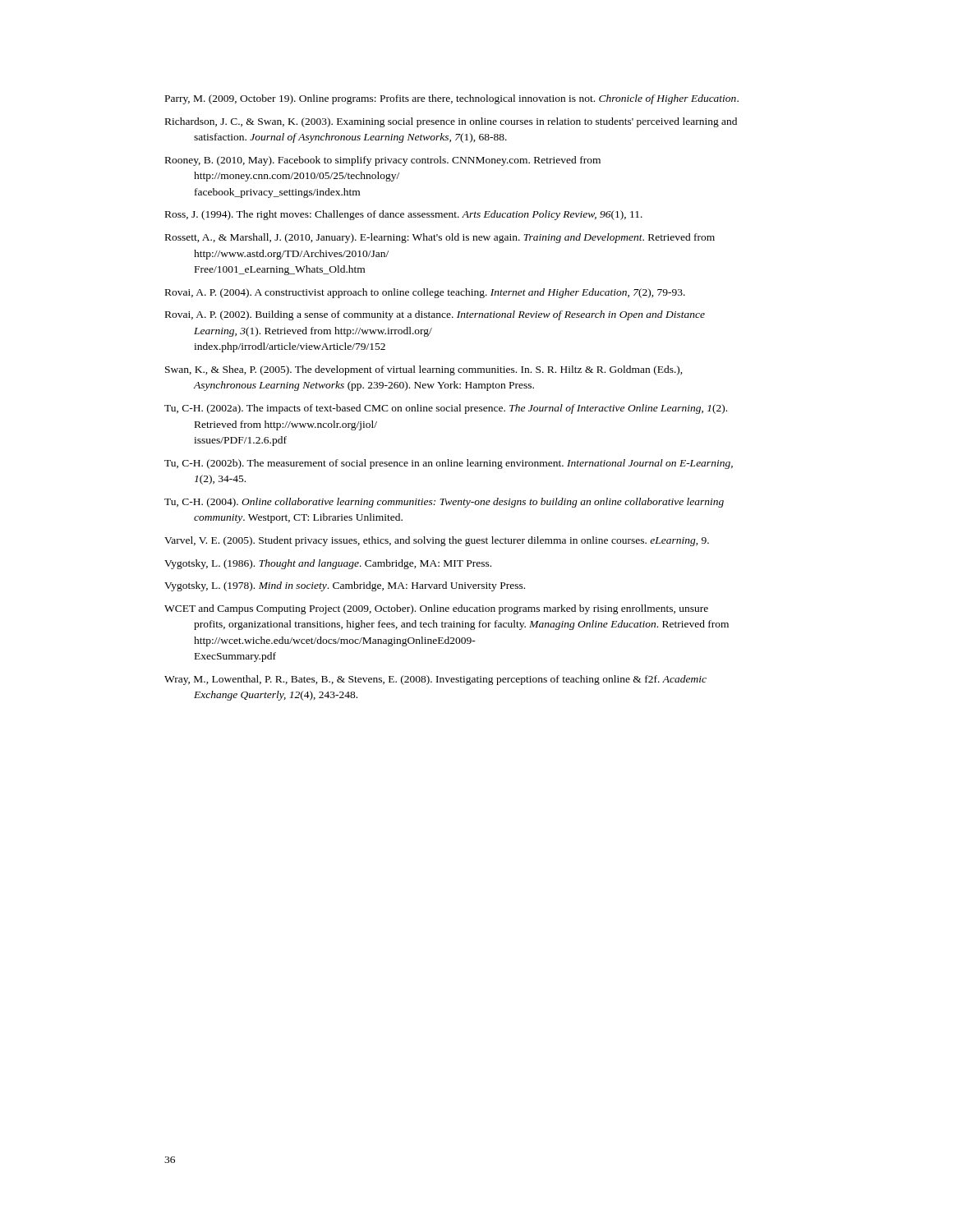The height and width of the screenshot is (1232, 953).
Task: Locate the block of text that opens with "Rooney, B. (2010, May)."
Action: 383,176
